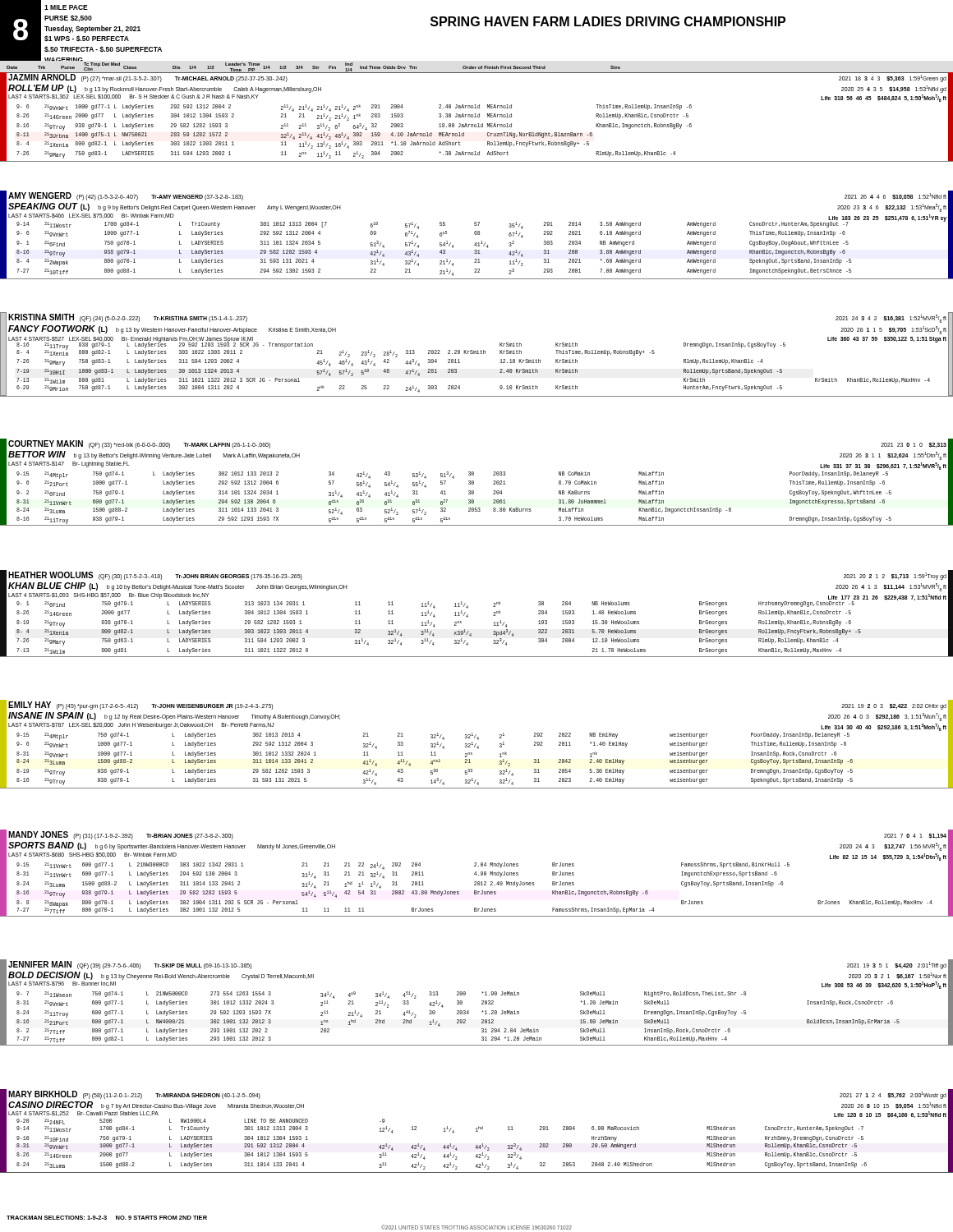
Task: Find the table that mentions "Date Trk Purse Tc Tmp"
Action: coord(476,67)
